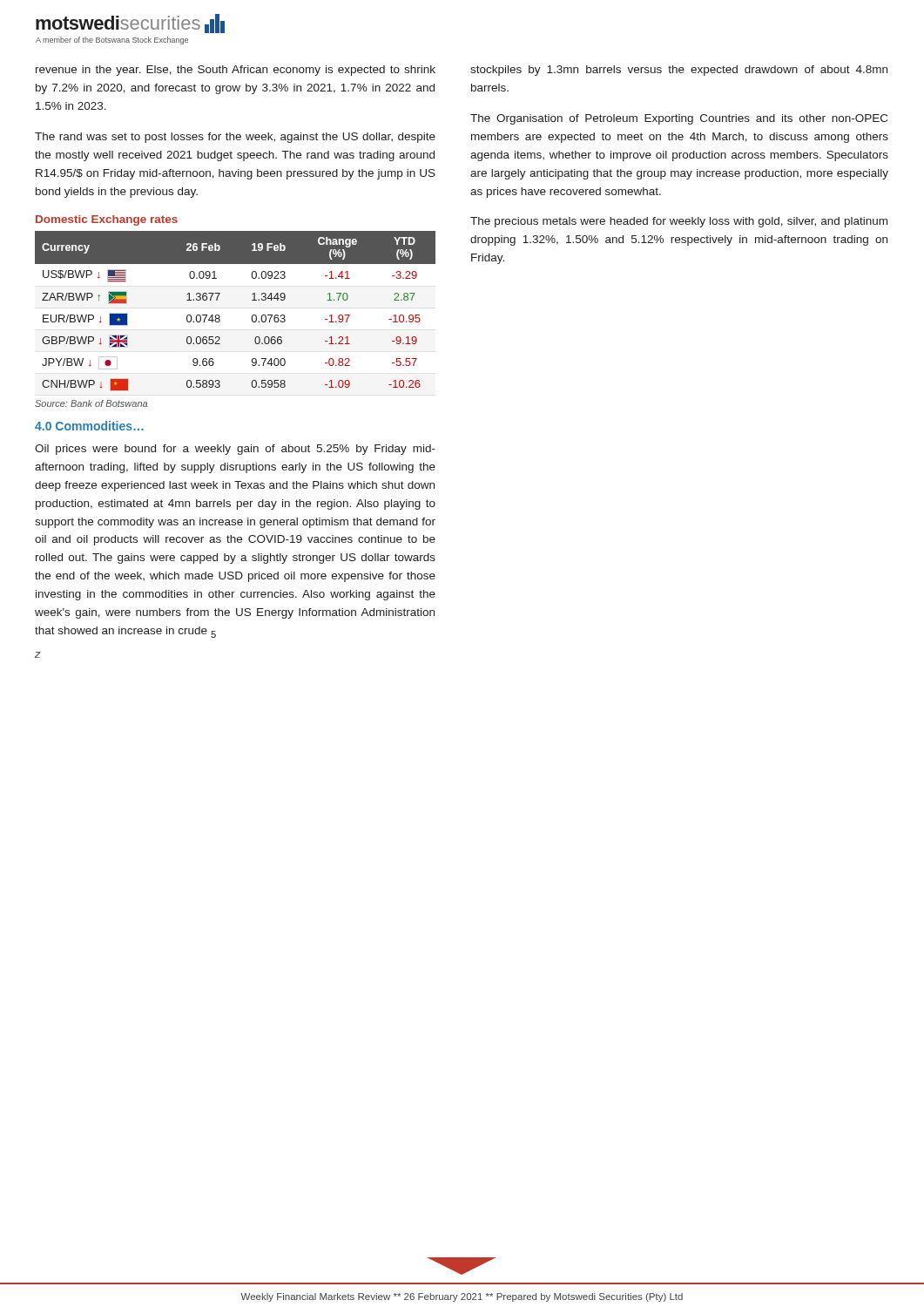
Task: Find the caption that says "Source: Bank of Botswana"
Action: coord(91,403)
